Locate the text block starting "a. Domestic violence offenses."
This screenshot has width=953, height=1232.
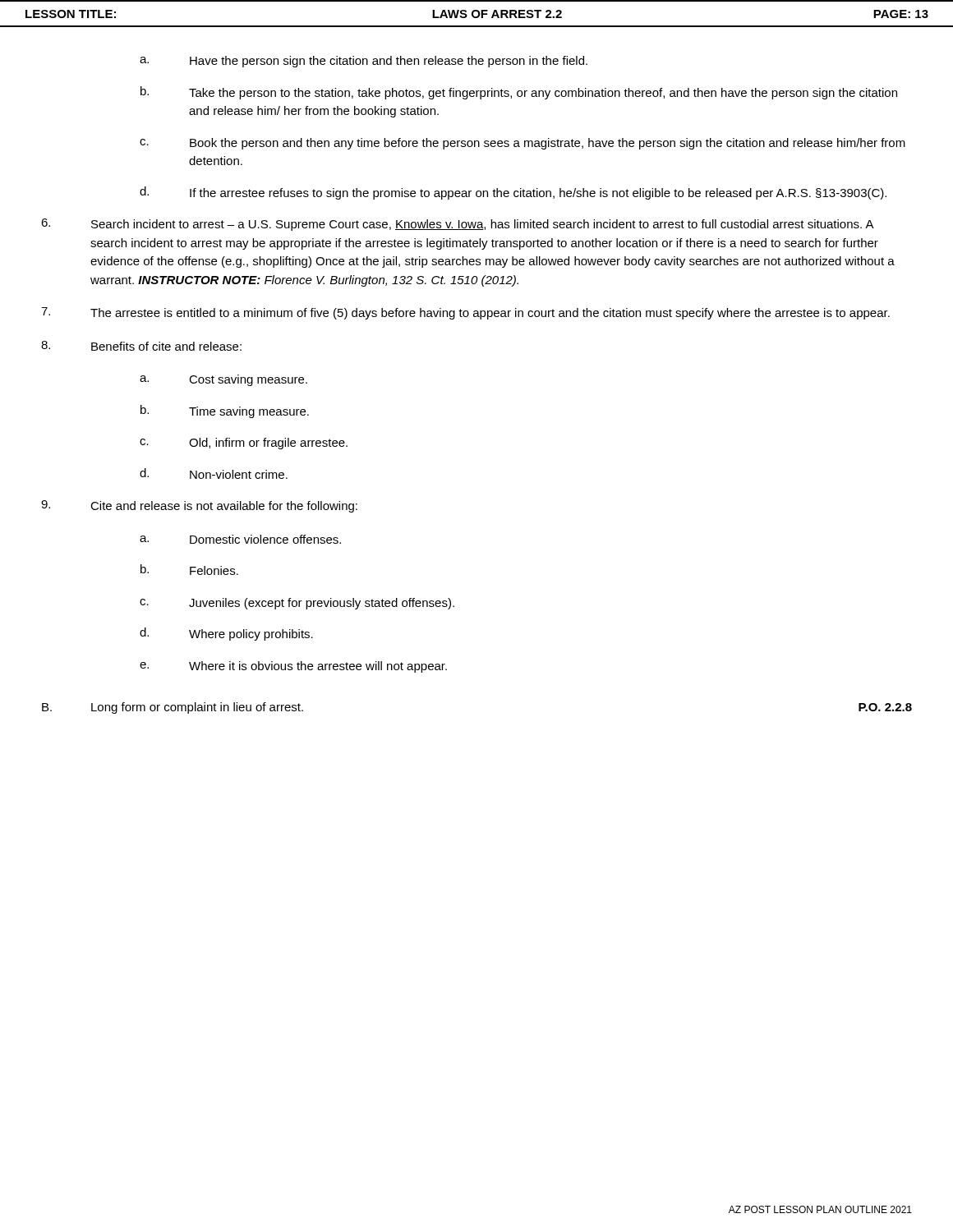click(240, 539)
